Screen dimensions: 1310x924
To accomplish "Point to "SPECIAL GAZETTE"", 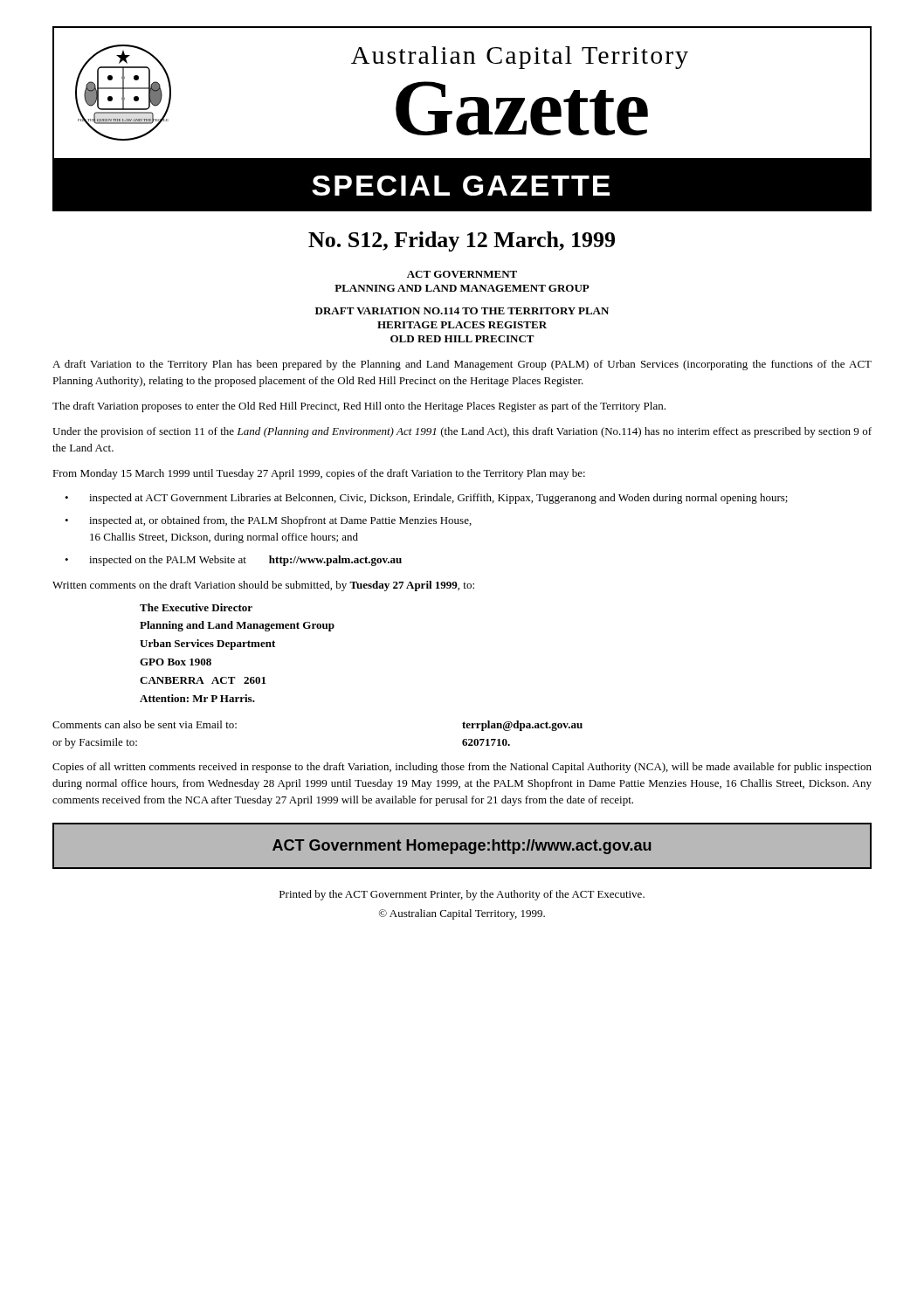I will 462,185.
